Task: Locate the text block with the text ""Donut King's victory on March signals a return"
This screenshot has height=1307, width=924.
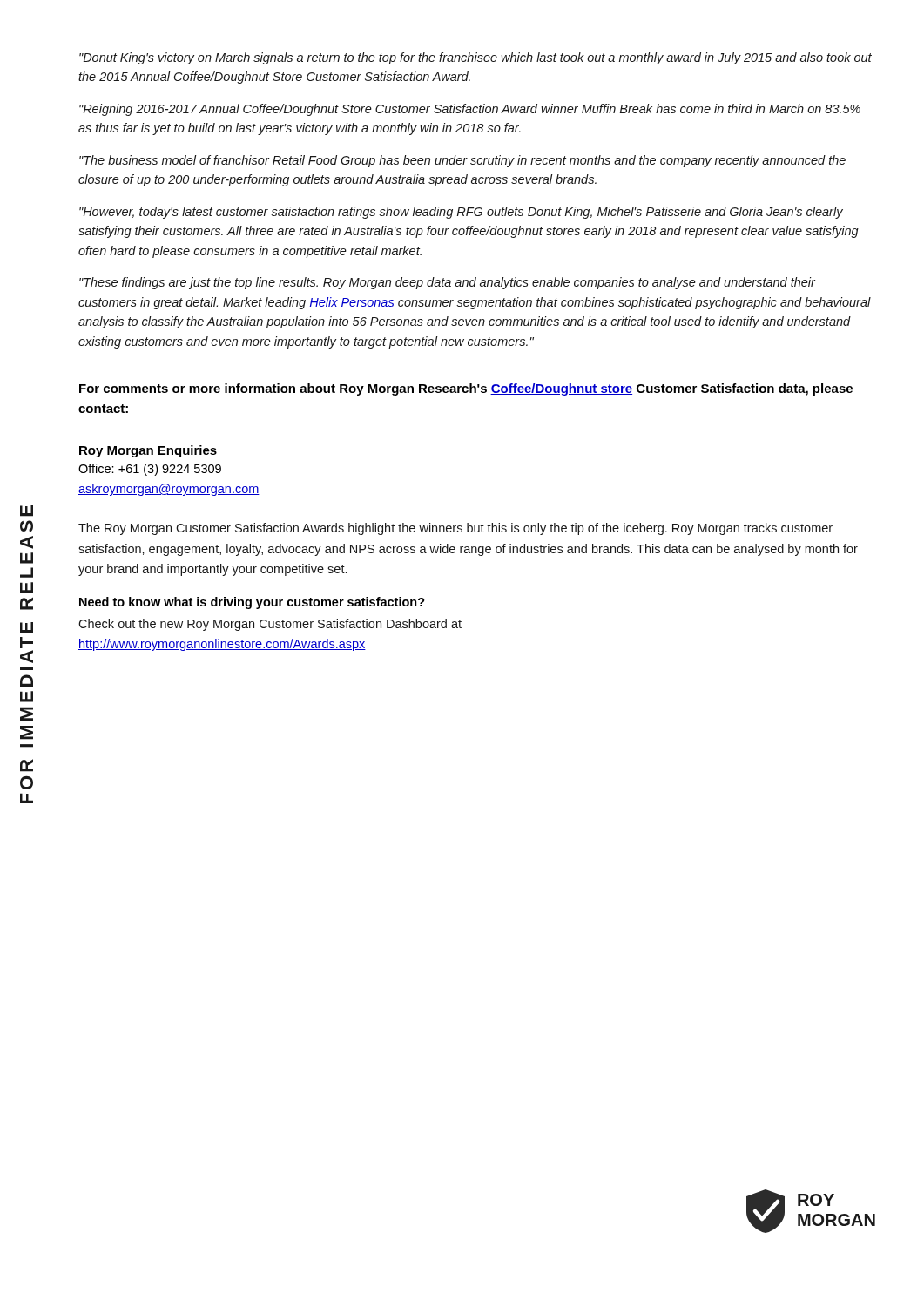Action: [475, 67]
